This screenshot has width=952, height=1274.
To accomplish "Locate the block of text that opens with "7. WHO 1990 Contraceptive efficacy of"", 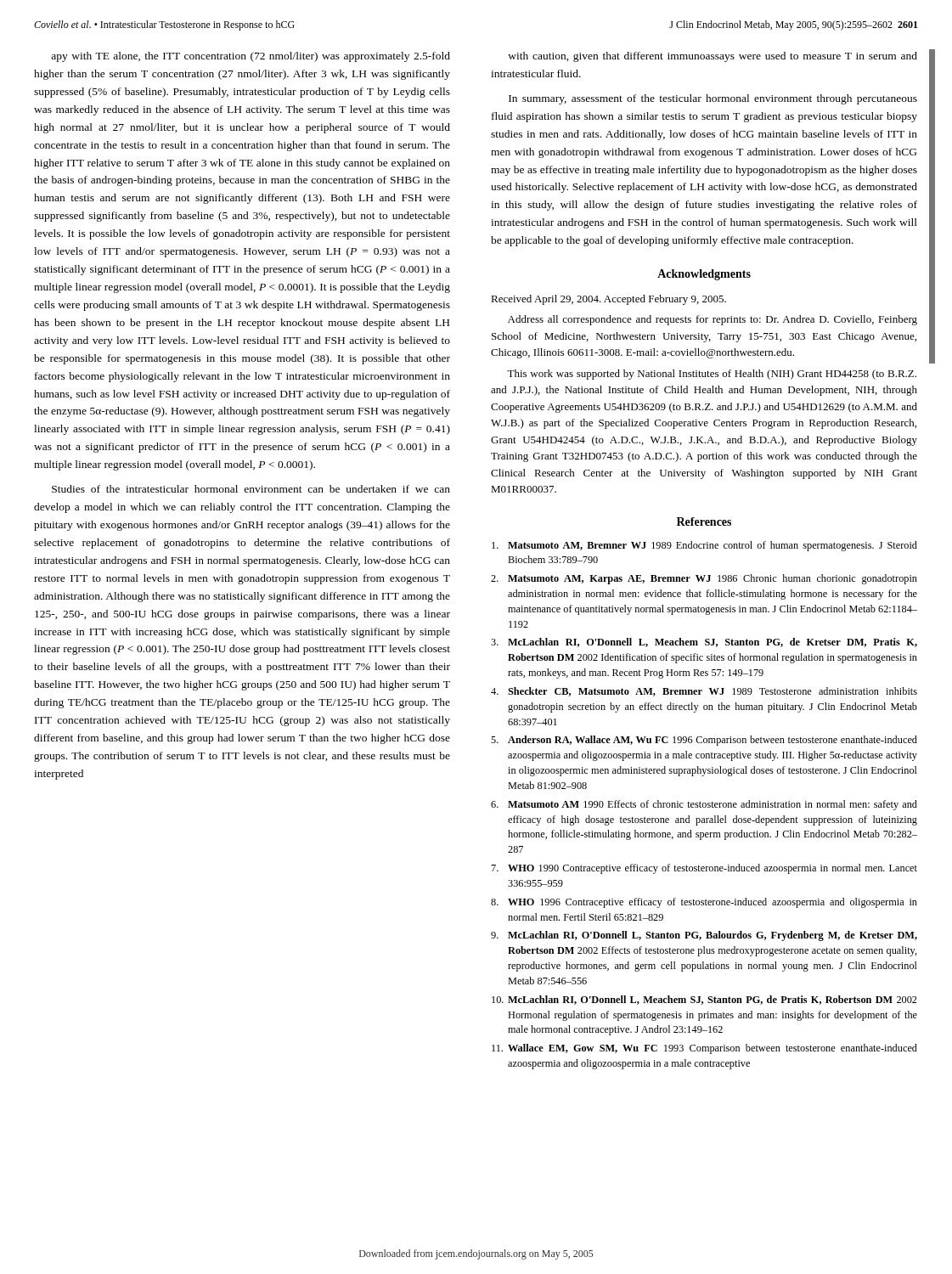I will click(x=704, y=876).
